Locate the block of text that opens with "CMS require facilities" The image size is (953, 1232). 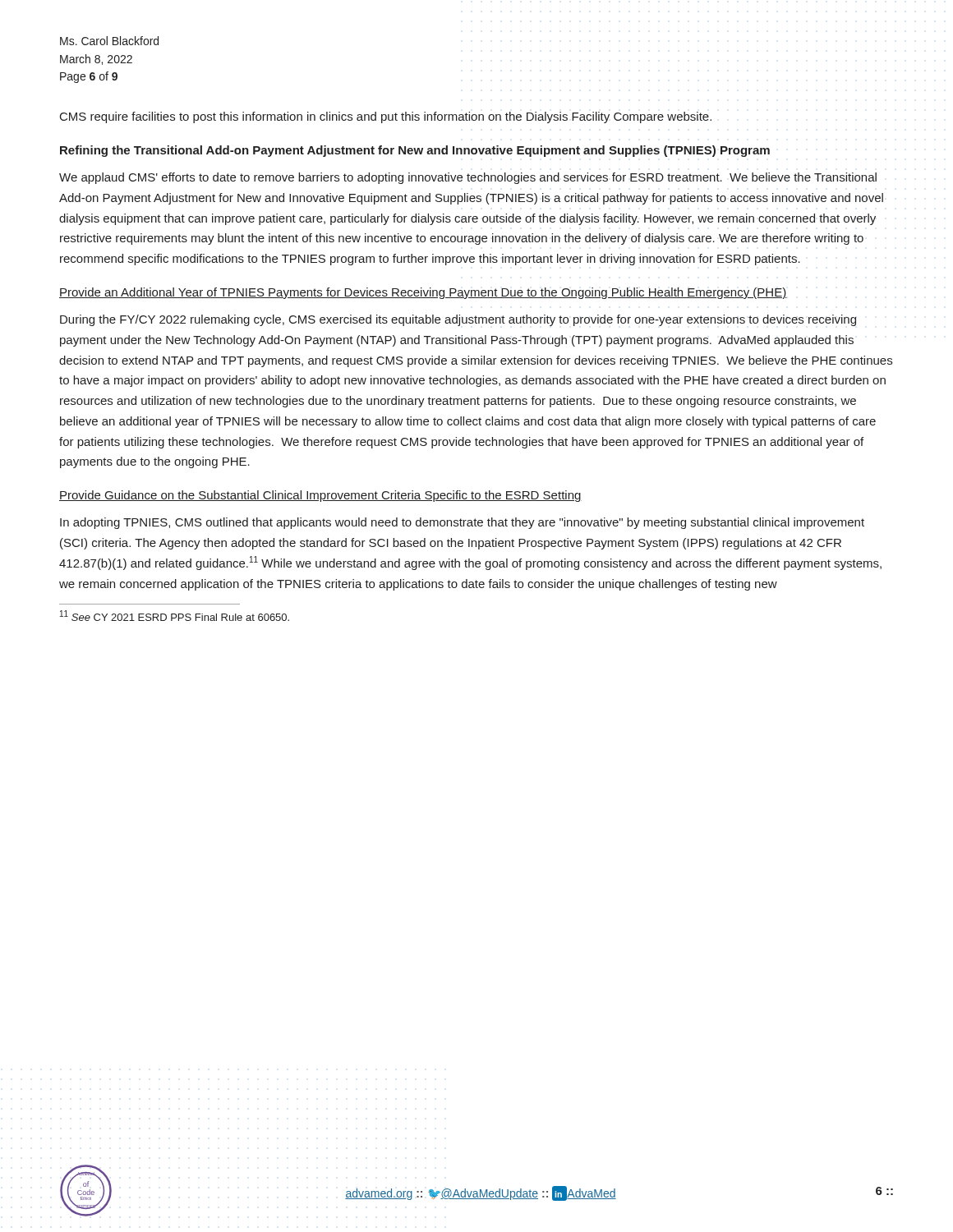pyautogui.click(x=386, y=116)
